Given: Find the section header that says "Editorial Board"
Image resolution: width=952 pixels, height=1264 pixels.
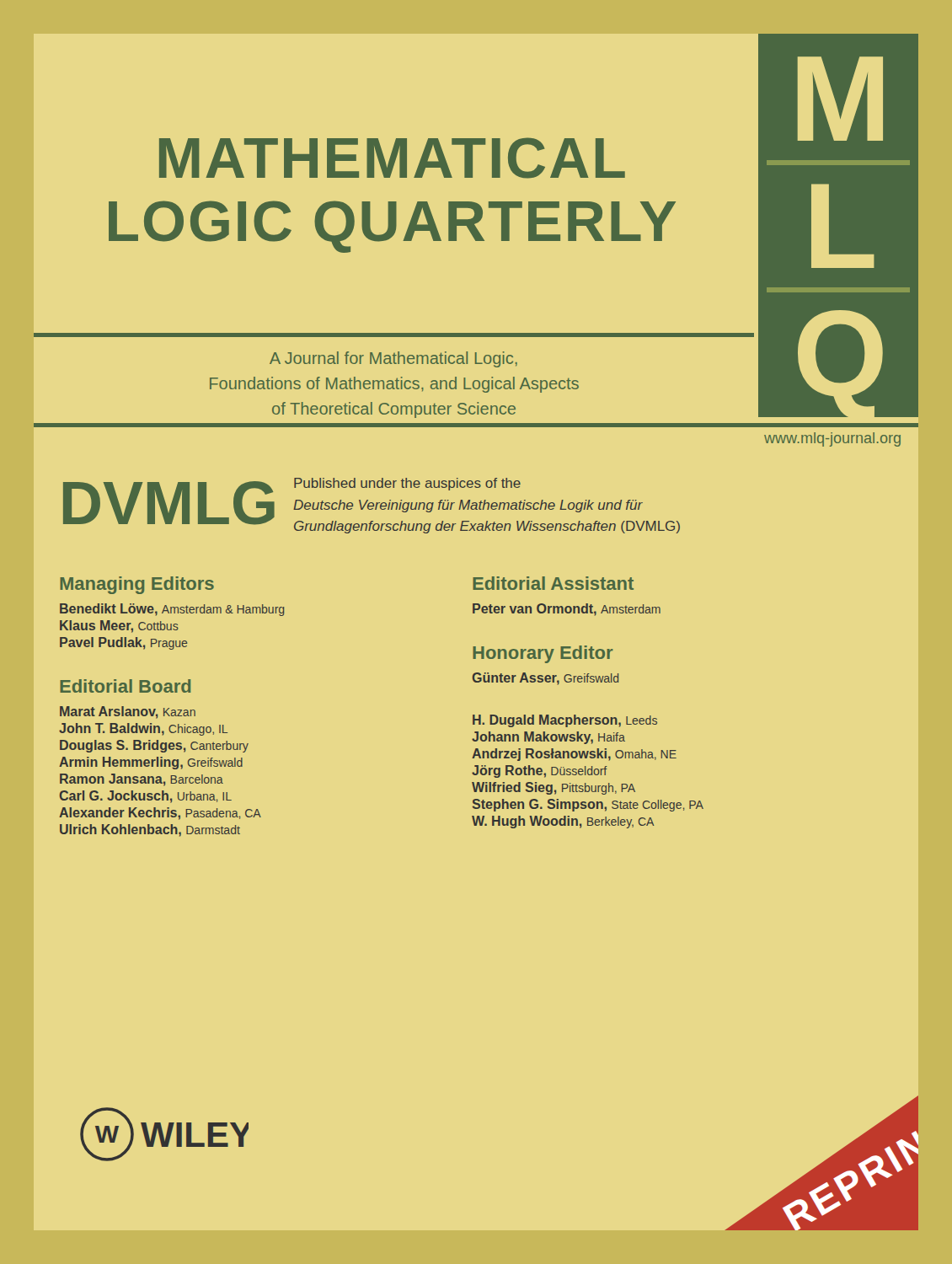Looking at the screenshot, I should [125, 687].
